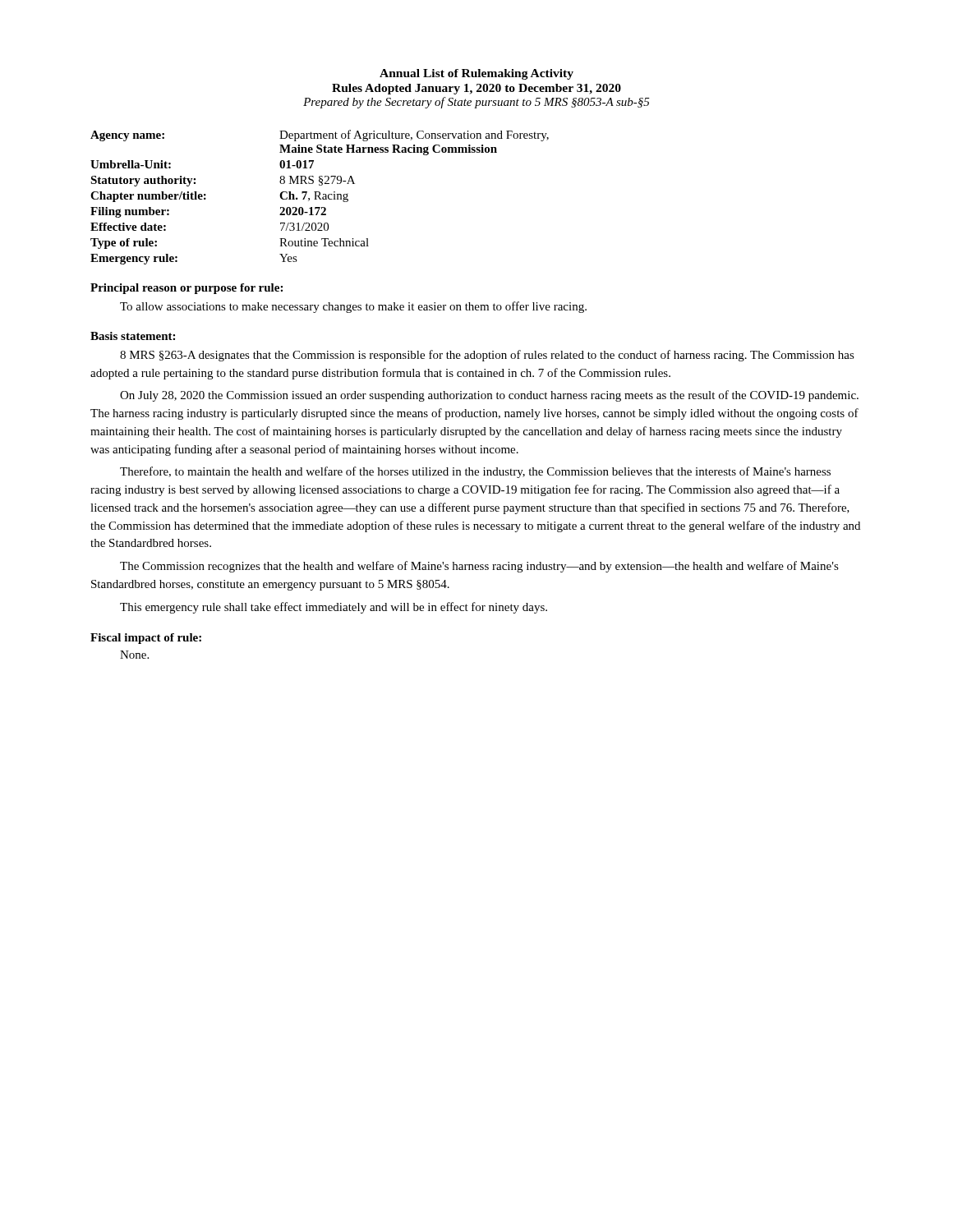Click a table
This screenshot has height=1232, width=953.
[x=476, y=197]
